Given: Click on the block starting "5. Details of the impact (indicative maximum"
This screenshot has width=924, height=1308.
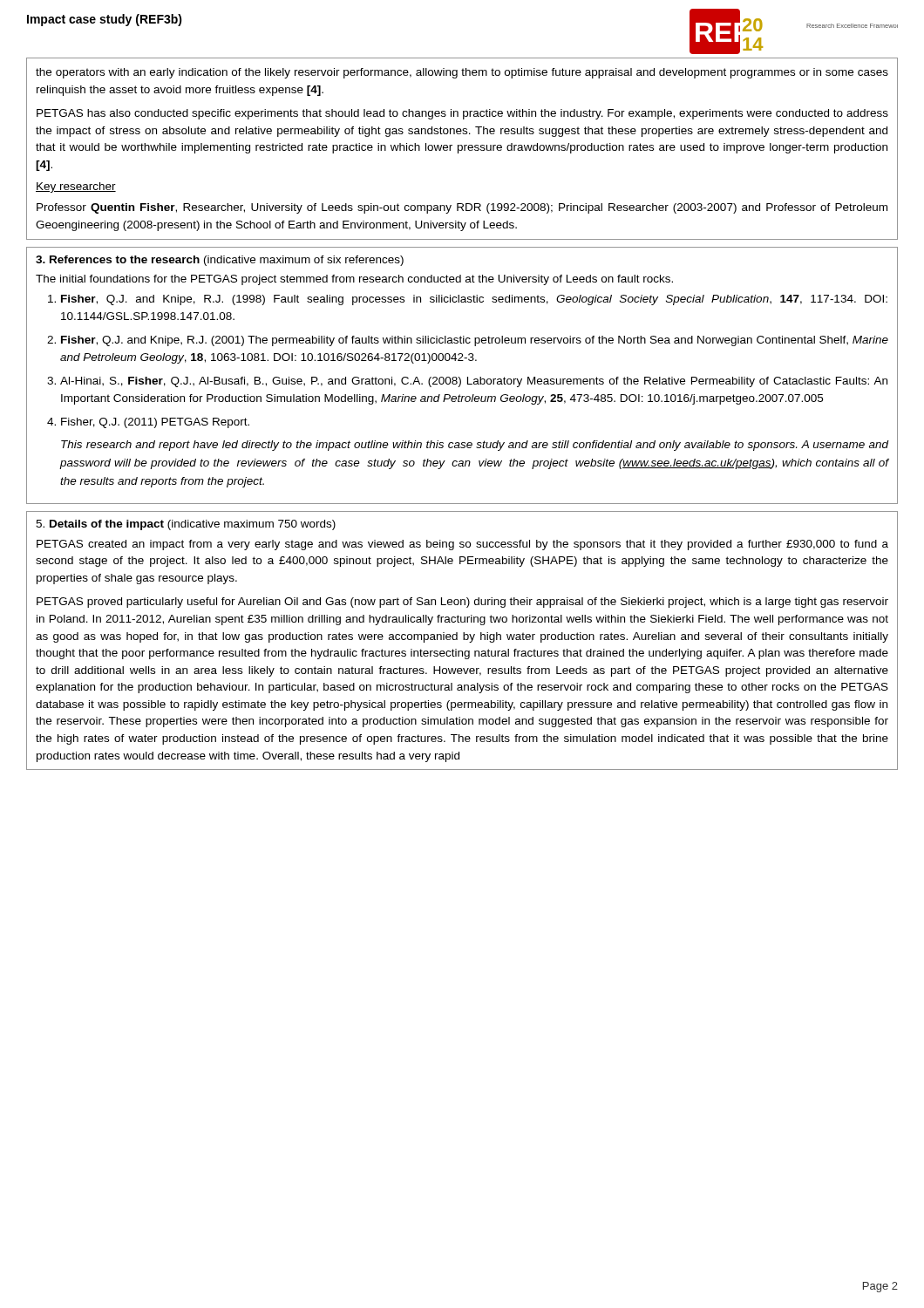Looking at the screenshot, I should pyautogui.click(x=186, y=523).
